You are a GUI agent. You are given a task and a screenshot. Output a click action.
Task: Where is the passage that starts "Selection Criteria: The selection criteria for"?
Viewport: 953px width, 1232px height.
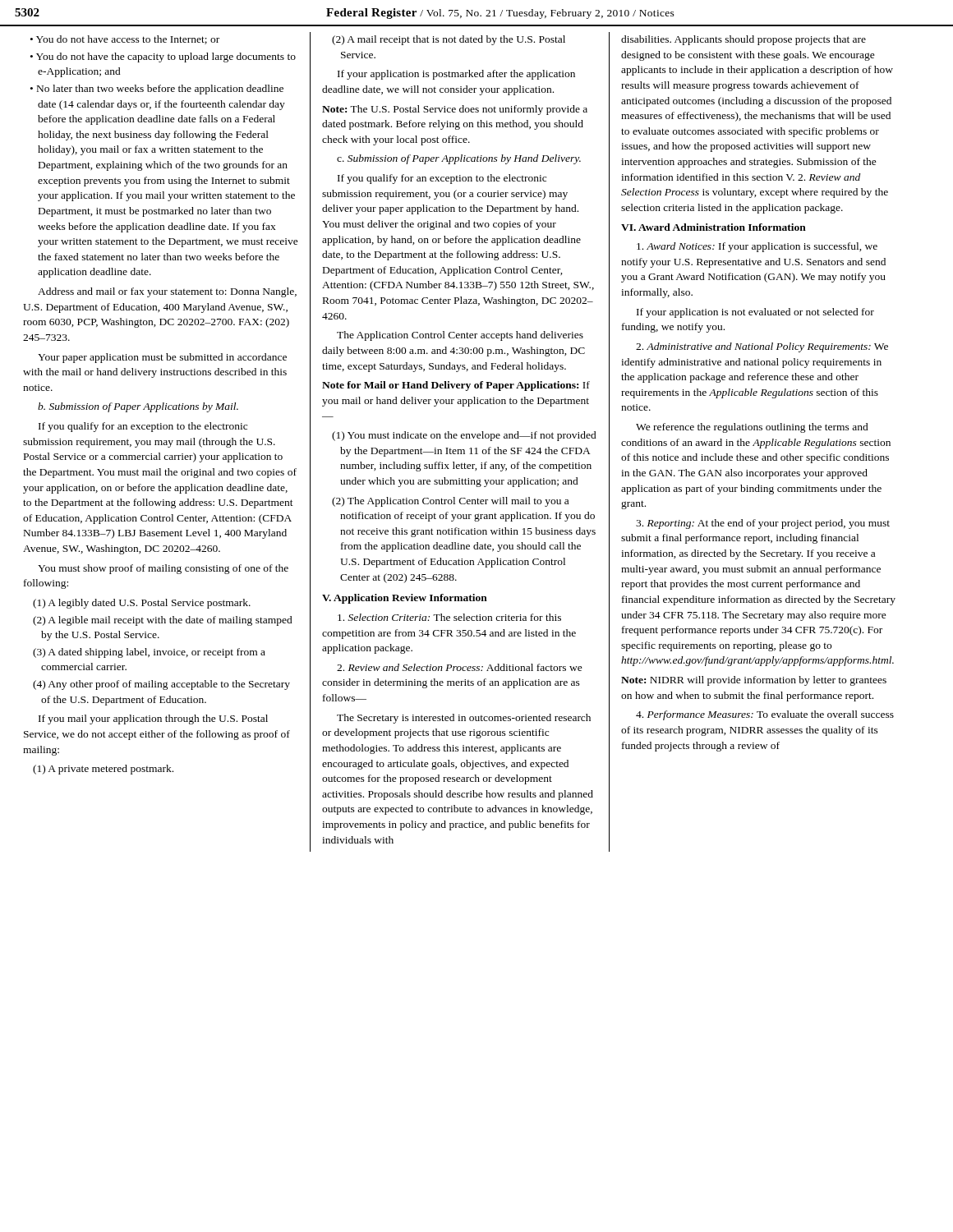click(460, 633)
